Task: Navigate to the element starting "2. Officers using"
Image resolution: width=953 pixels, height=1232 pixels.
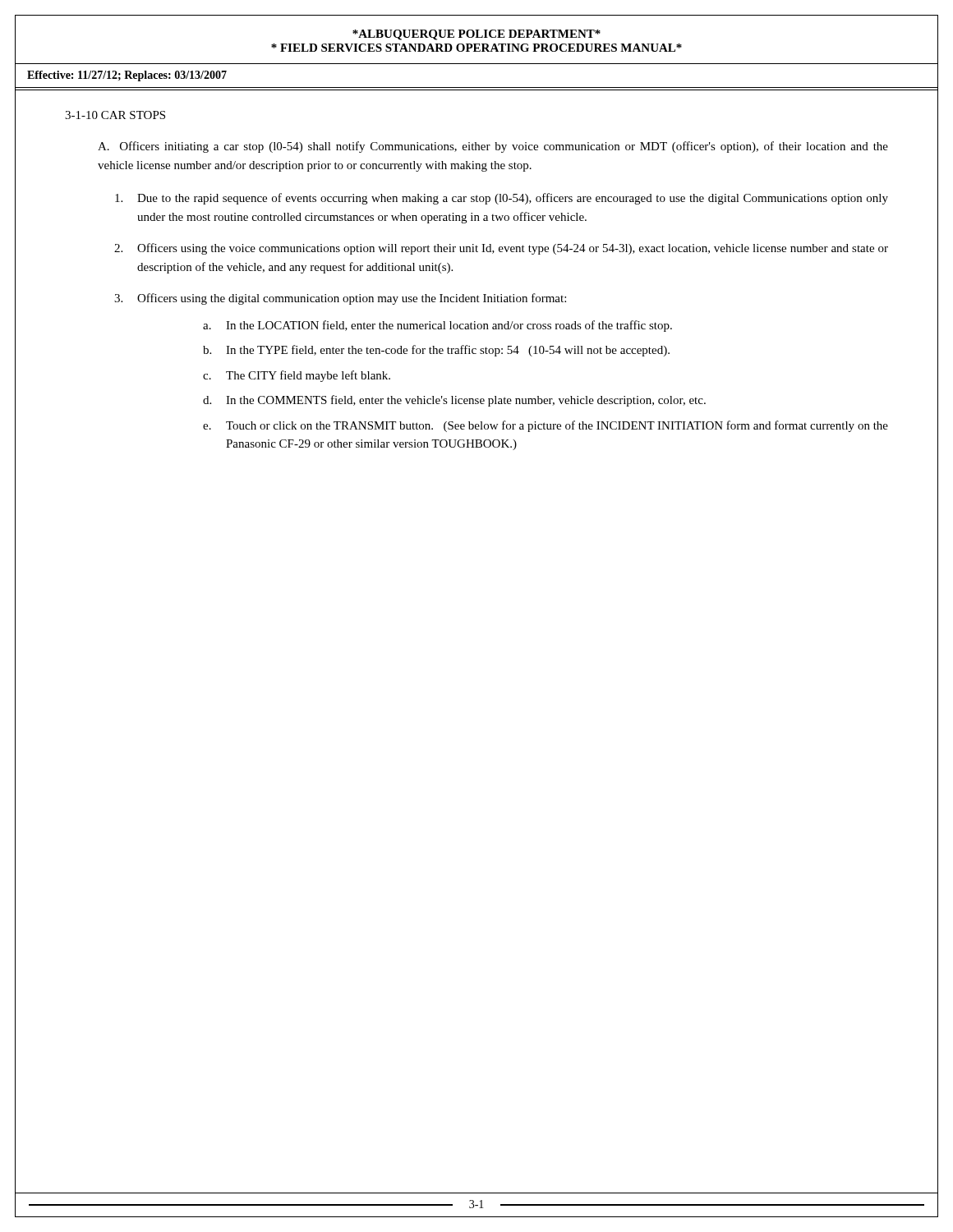Action: tap(501, 257)
